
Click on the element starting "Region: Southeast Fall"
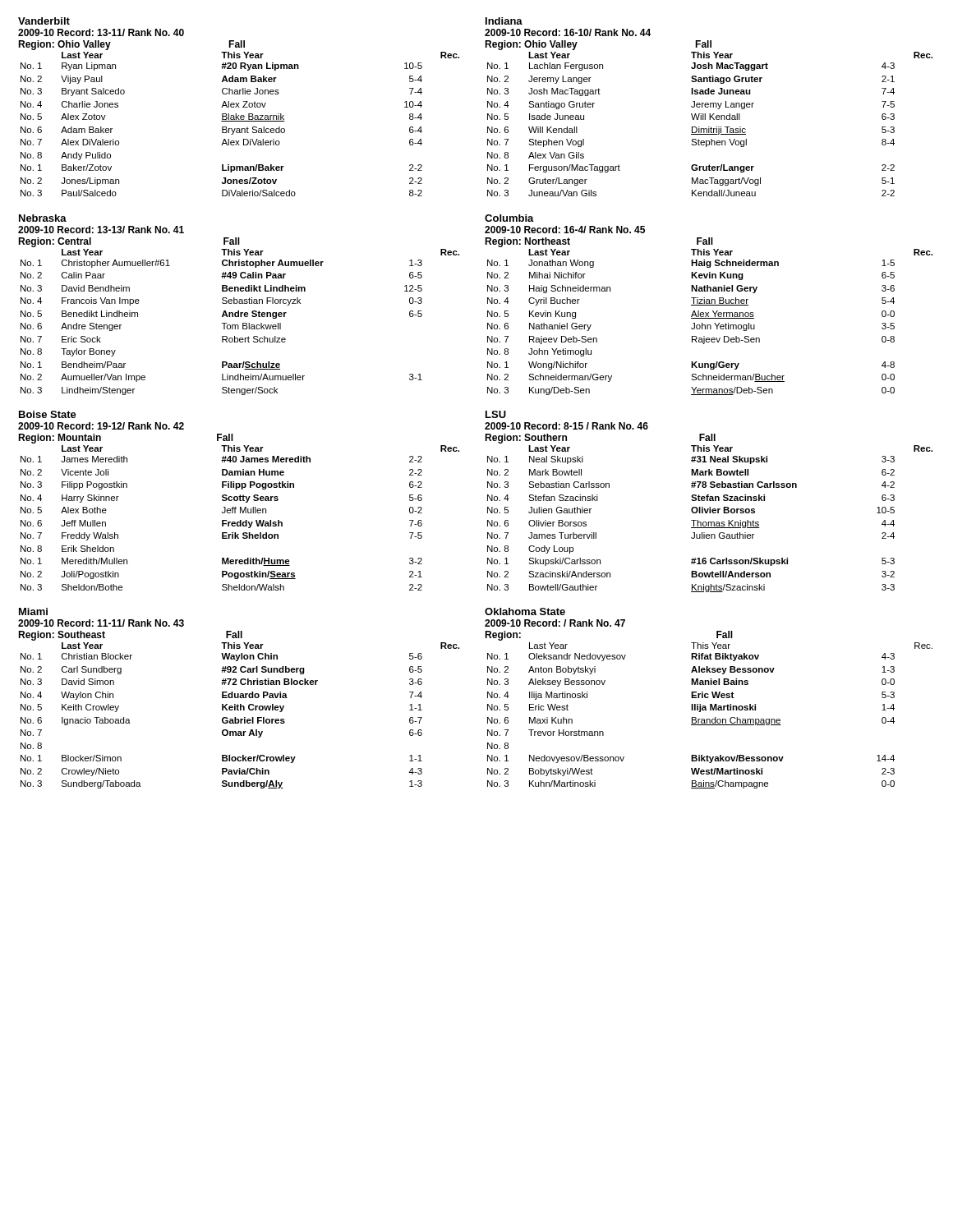tap(130, 635)
